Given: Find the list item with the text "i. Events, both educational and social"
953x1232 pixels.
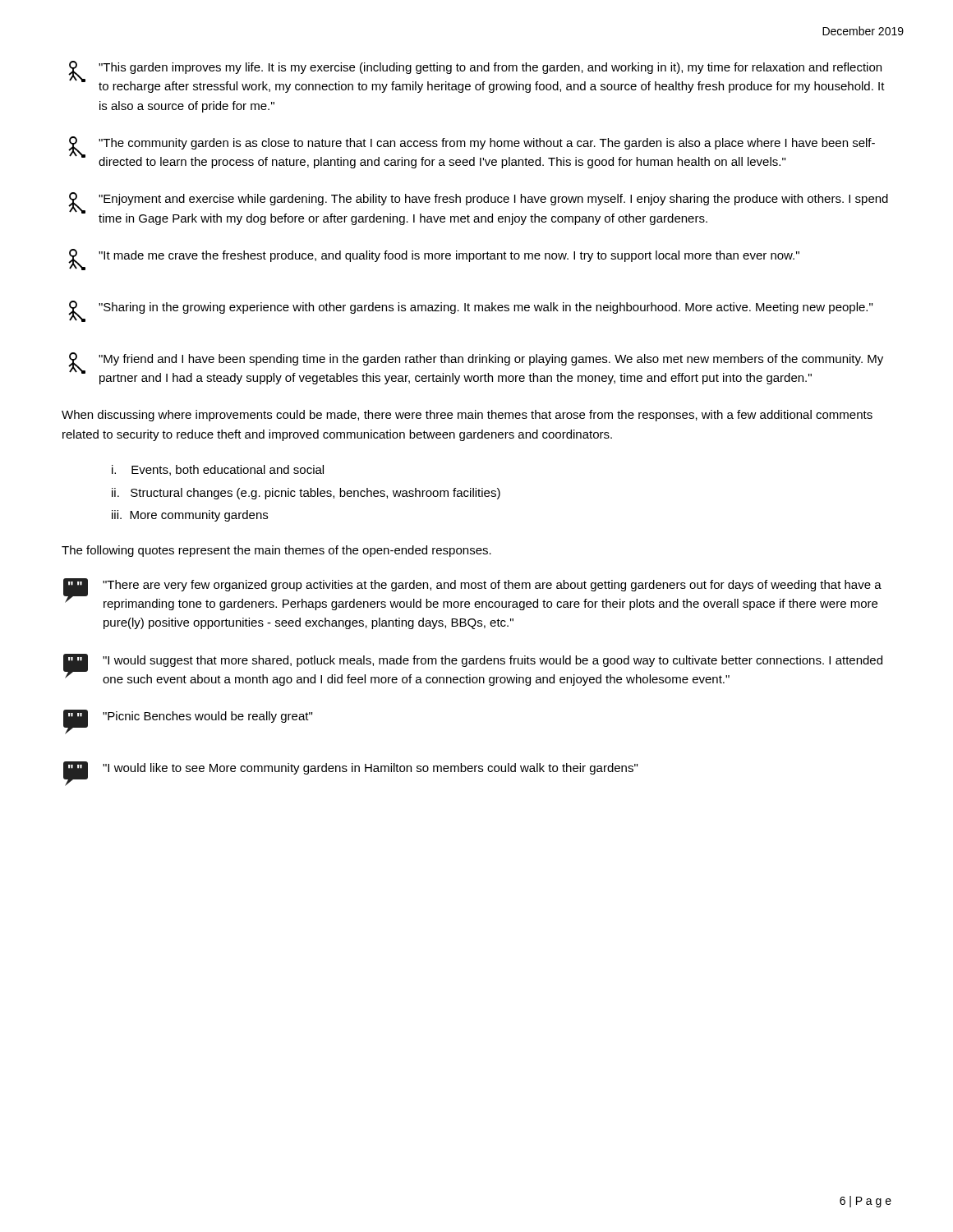Looking at the screenshot, I should 218,470.
